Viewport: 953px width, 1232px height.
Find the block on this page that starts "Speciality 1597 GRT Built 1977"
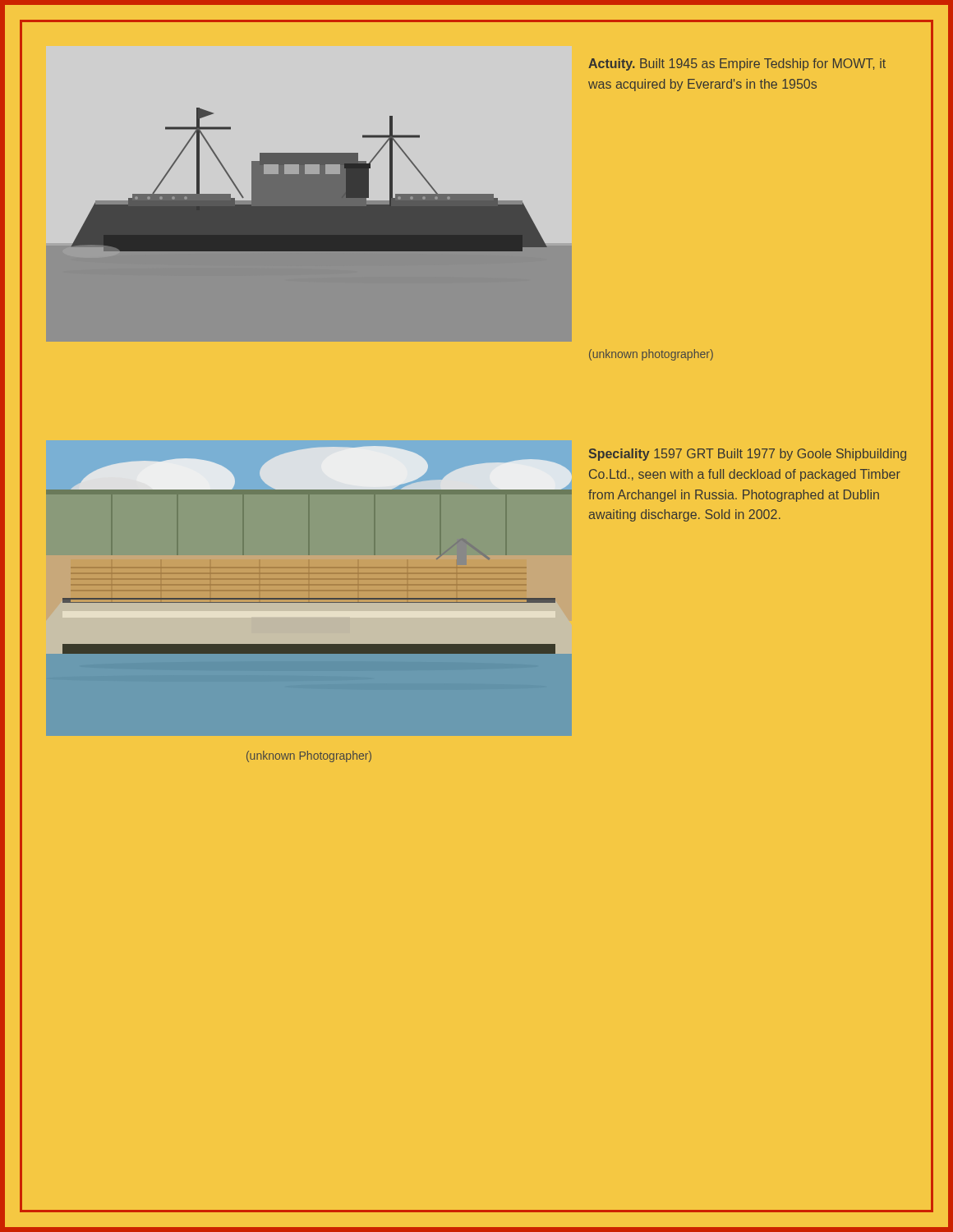[x=748, y=484]
